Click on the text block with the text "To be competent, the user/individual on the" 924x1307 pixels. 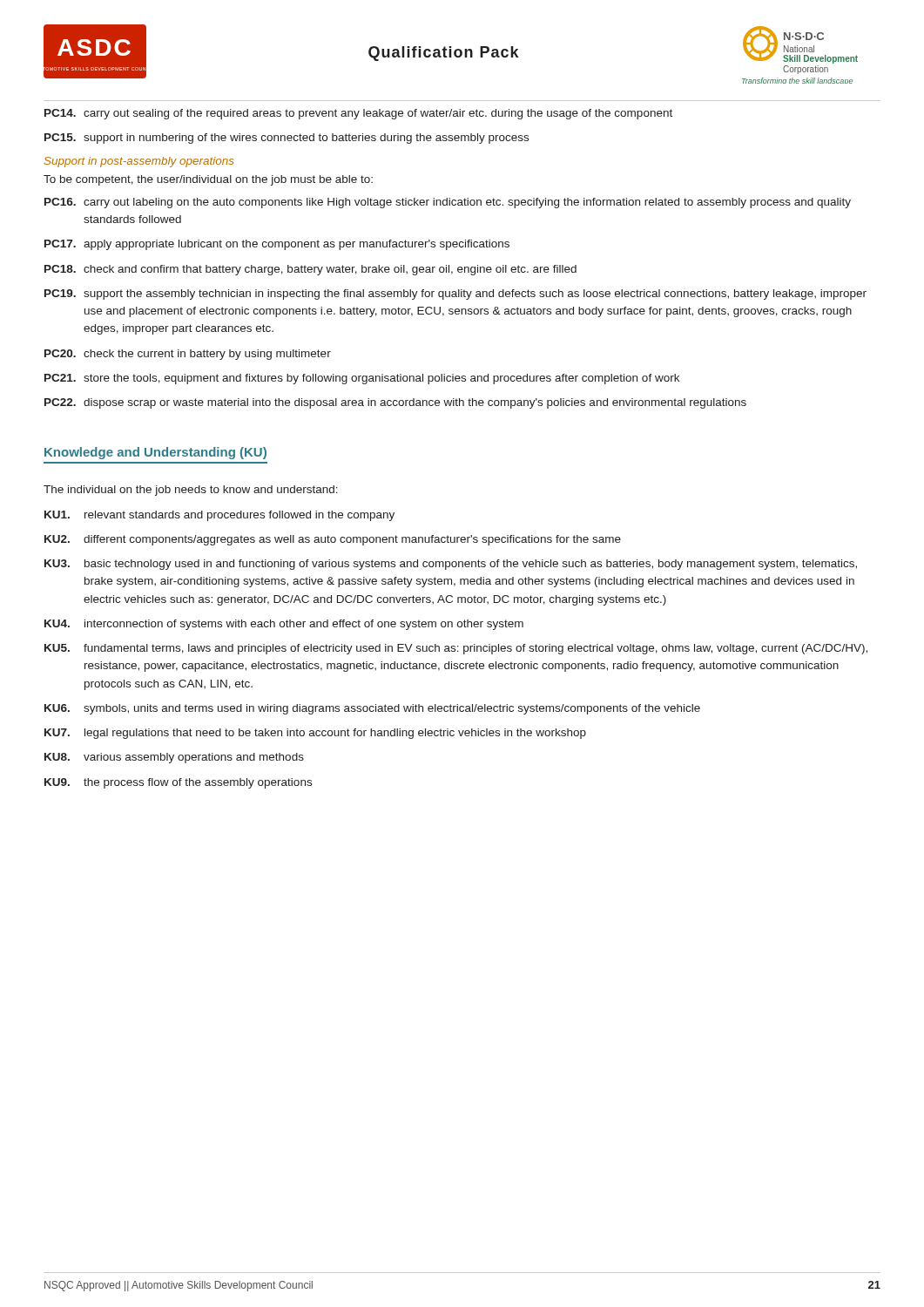coord(208,180)
